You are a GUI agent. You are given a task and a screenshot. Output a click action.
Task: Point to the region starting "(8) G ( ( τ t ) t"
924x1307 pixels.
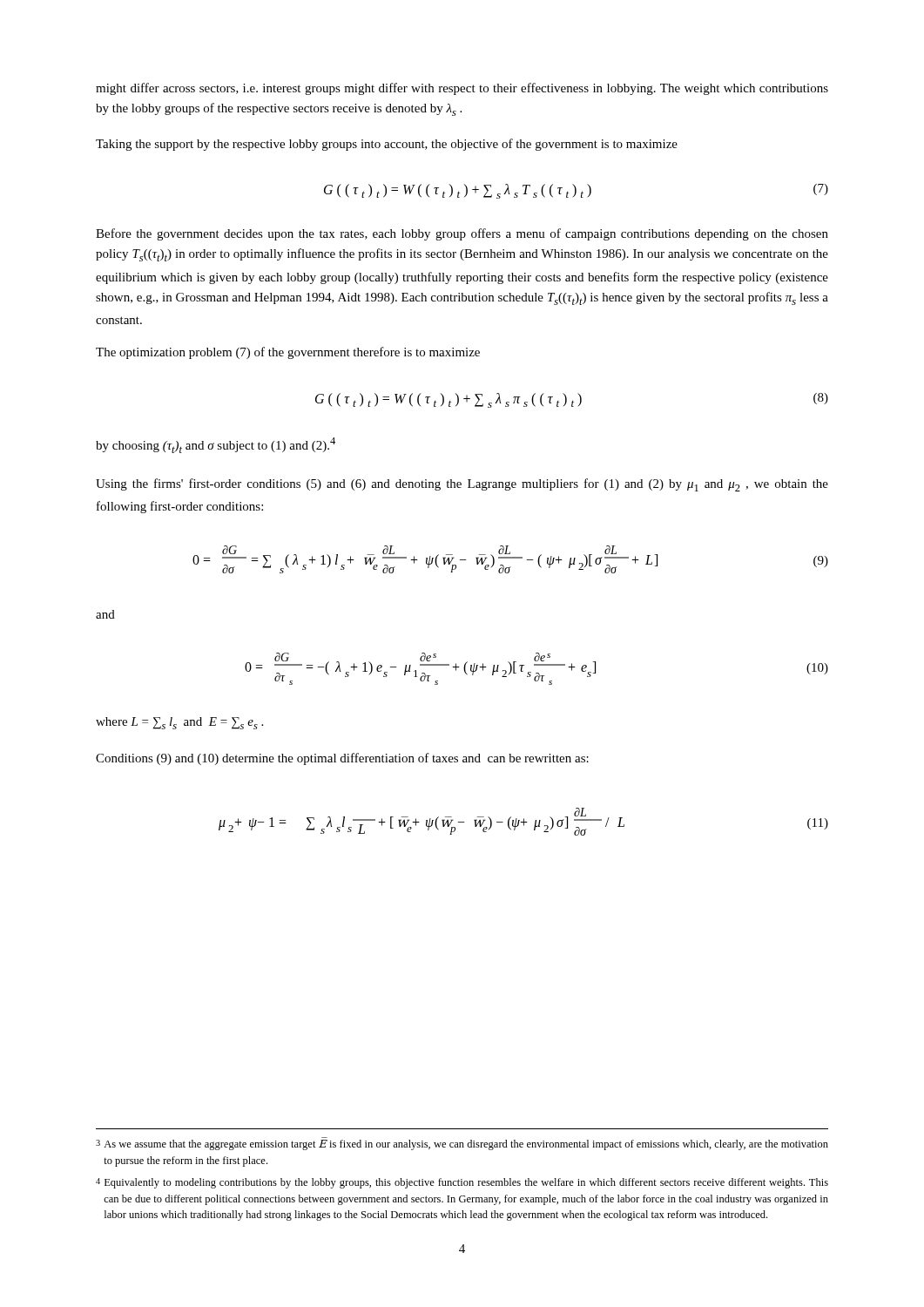coord(571,398)
